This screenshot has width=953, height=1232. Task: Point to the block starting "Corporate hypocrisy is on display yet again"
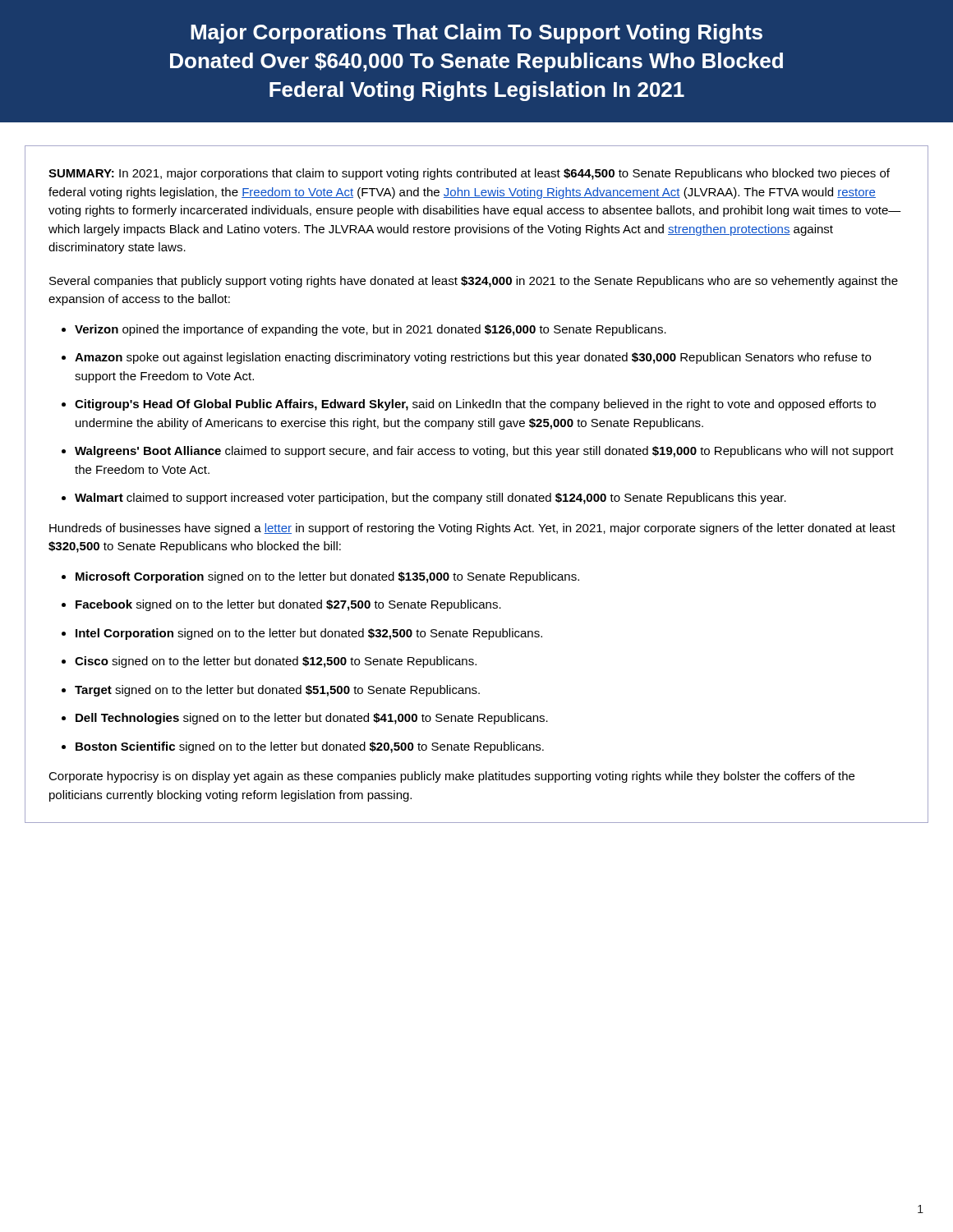tap(452, 785)
